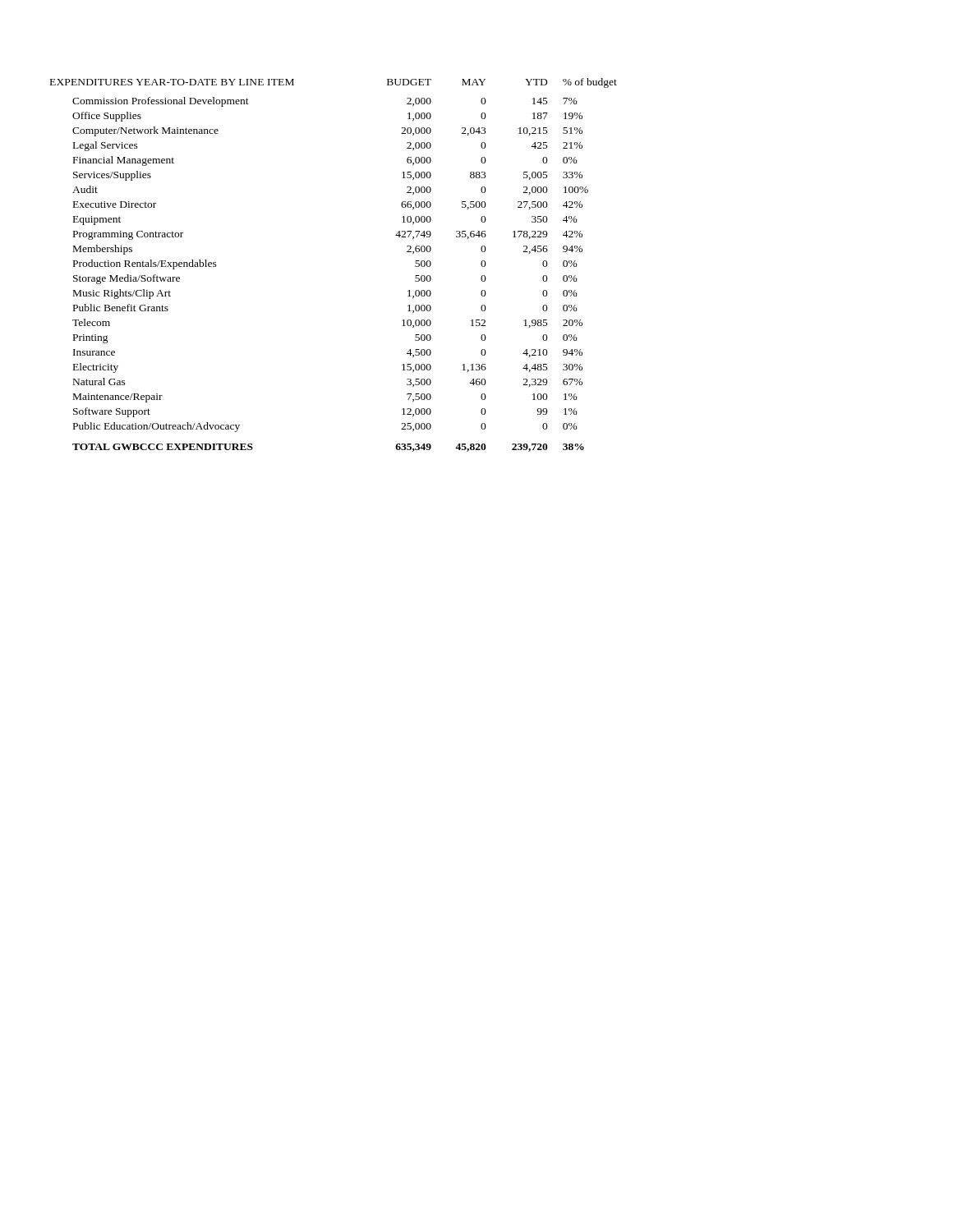This screenshot has width=953, height=1232.
Task: Locate the table with the text "Financial Management"
Action: click(476, 264)
